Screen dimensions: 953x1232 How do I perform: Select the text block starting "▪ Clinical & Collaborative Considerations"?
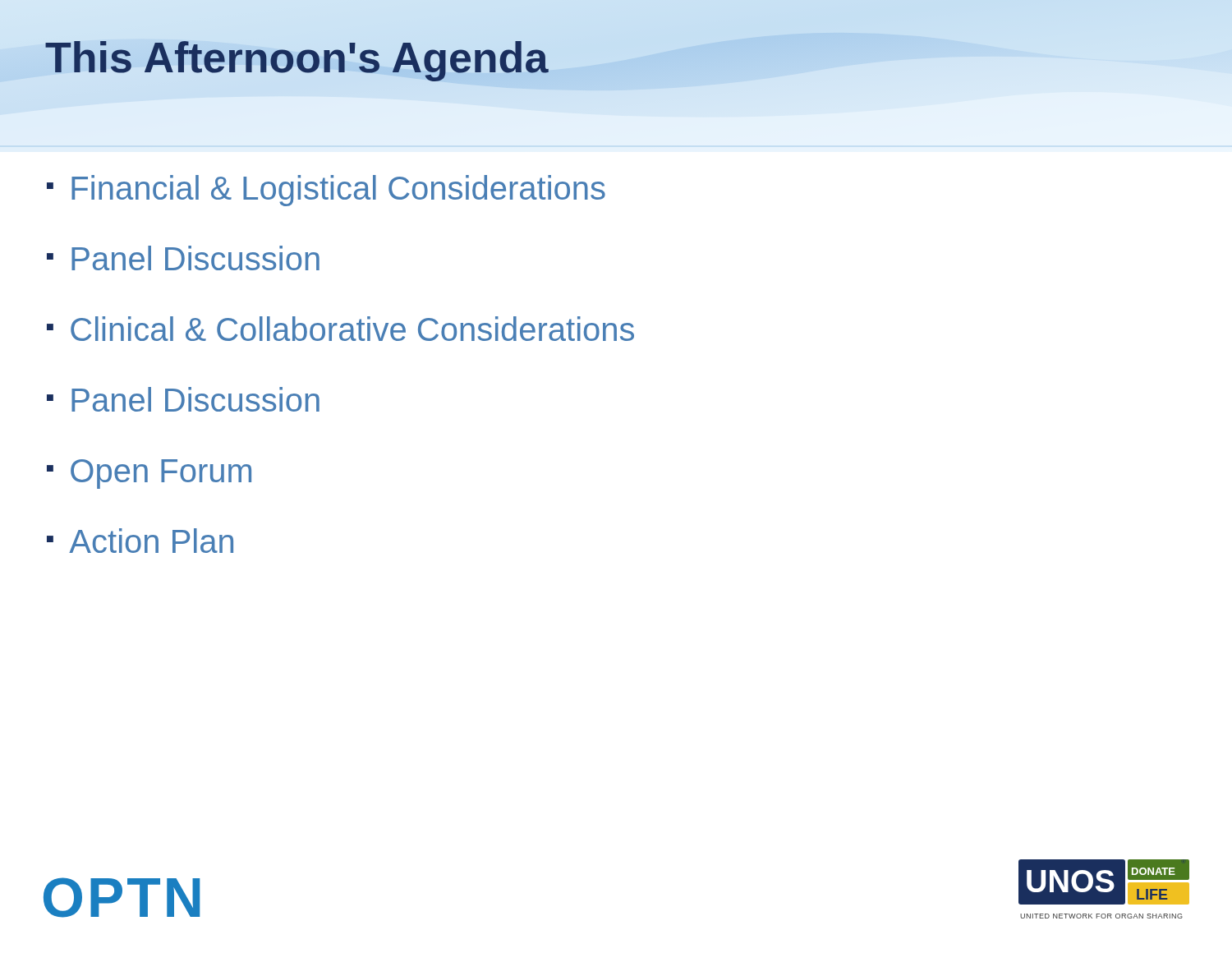pos(340,329)
